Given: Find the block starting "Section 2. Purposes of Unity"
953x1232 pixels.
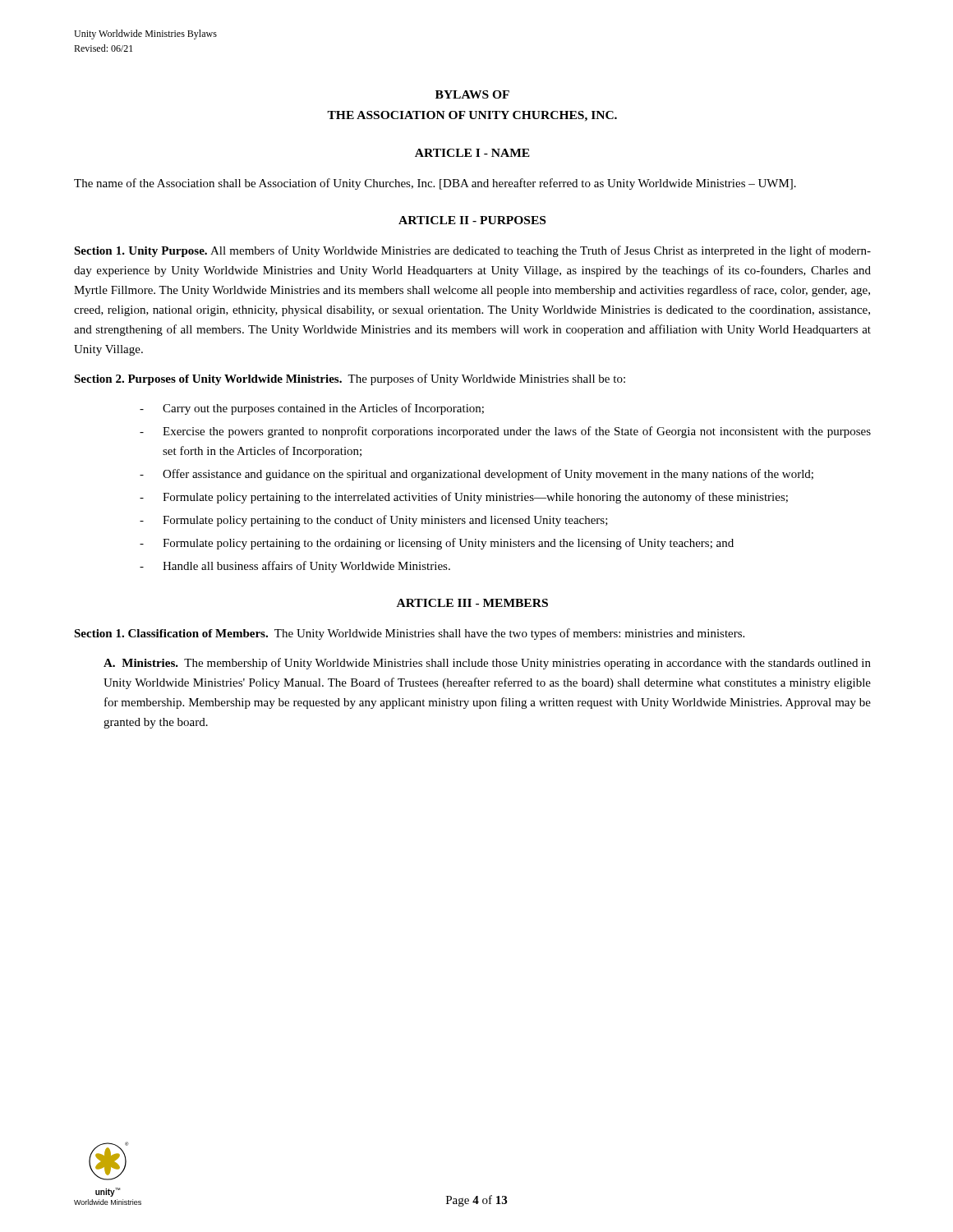Looking at the screenshot, I should (350, 378).
